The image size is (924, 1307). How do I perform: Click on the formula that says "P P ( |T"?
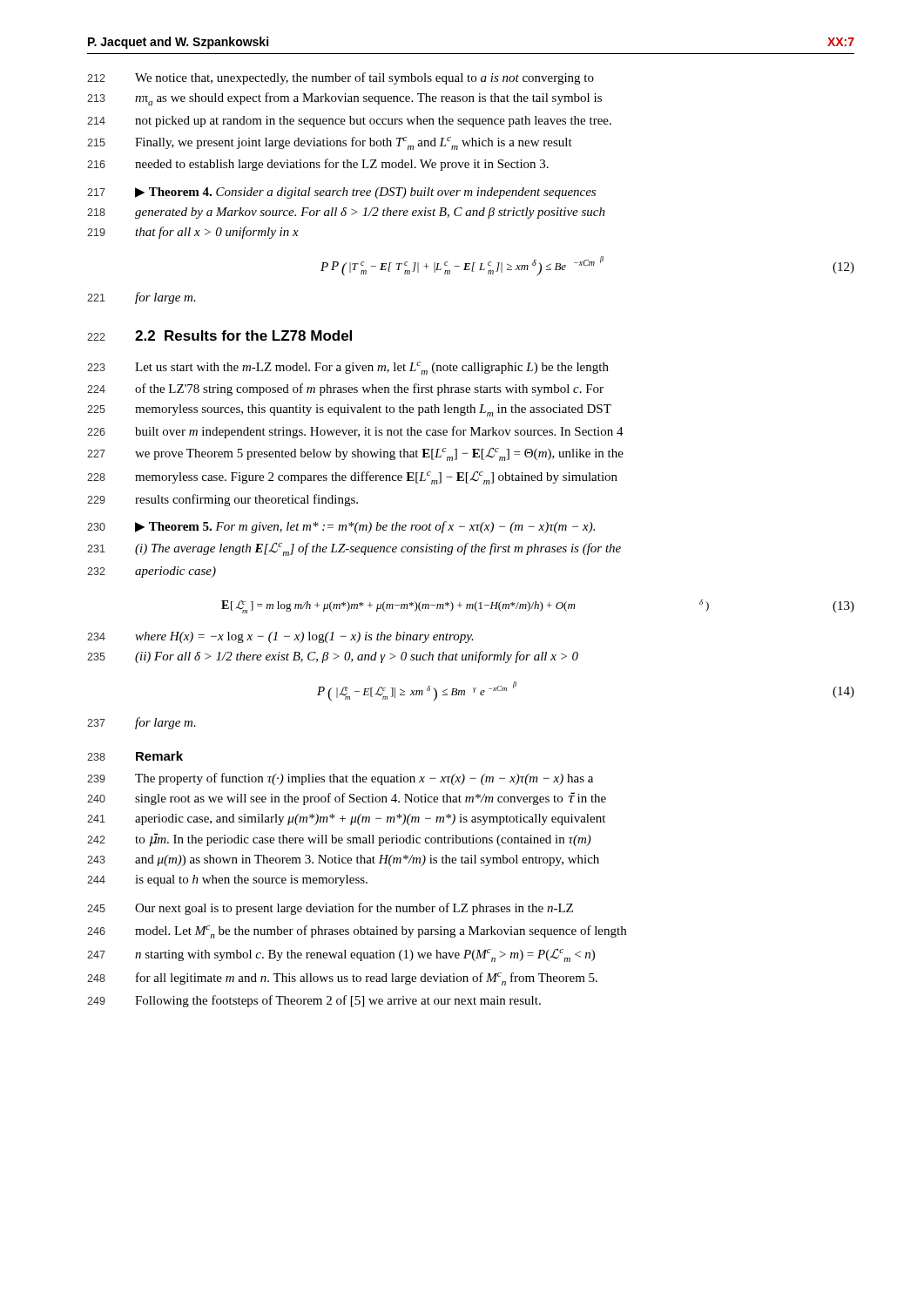[495, 267]
